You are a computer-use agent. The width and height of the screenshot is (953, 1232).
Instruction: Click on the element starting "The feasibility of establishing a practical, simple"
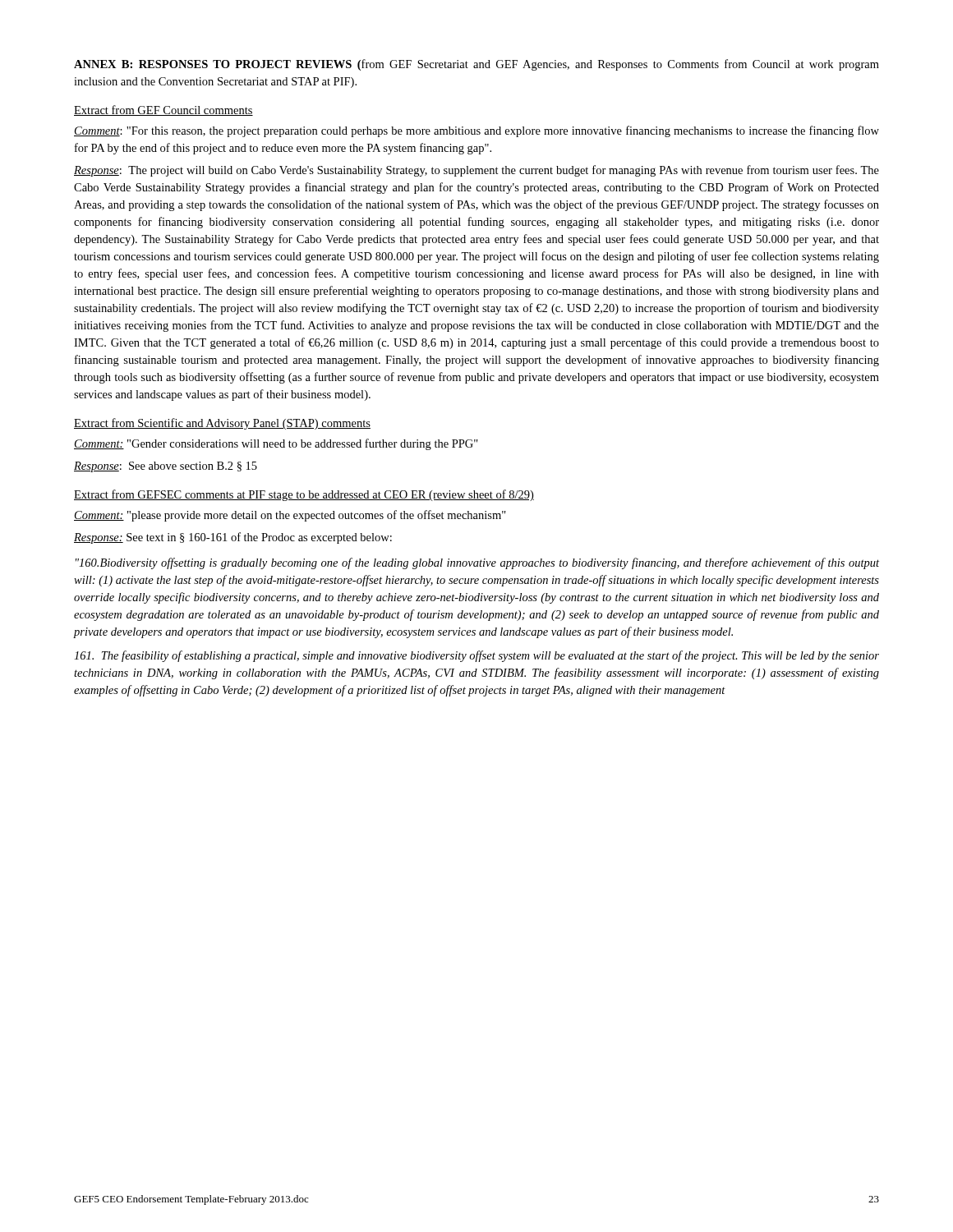coord(476,673)
